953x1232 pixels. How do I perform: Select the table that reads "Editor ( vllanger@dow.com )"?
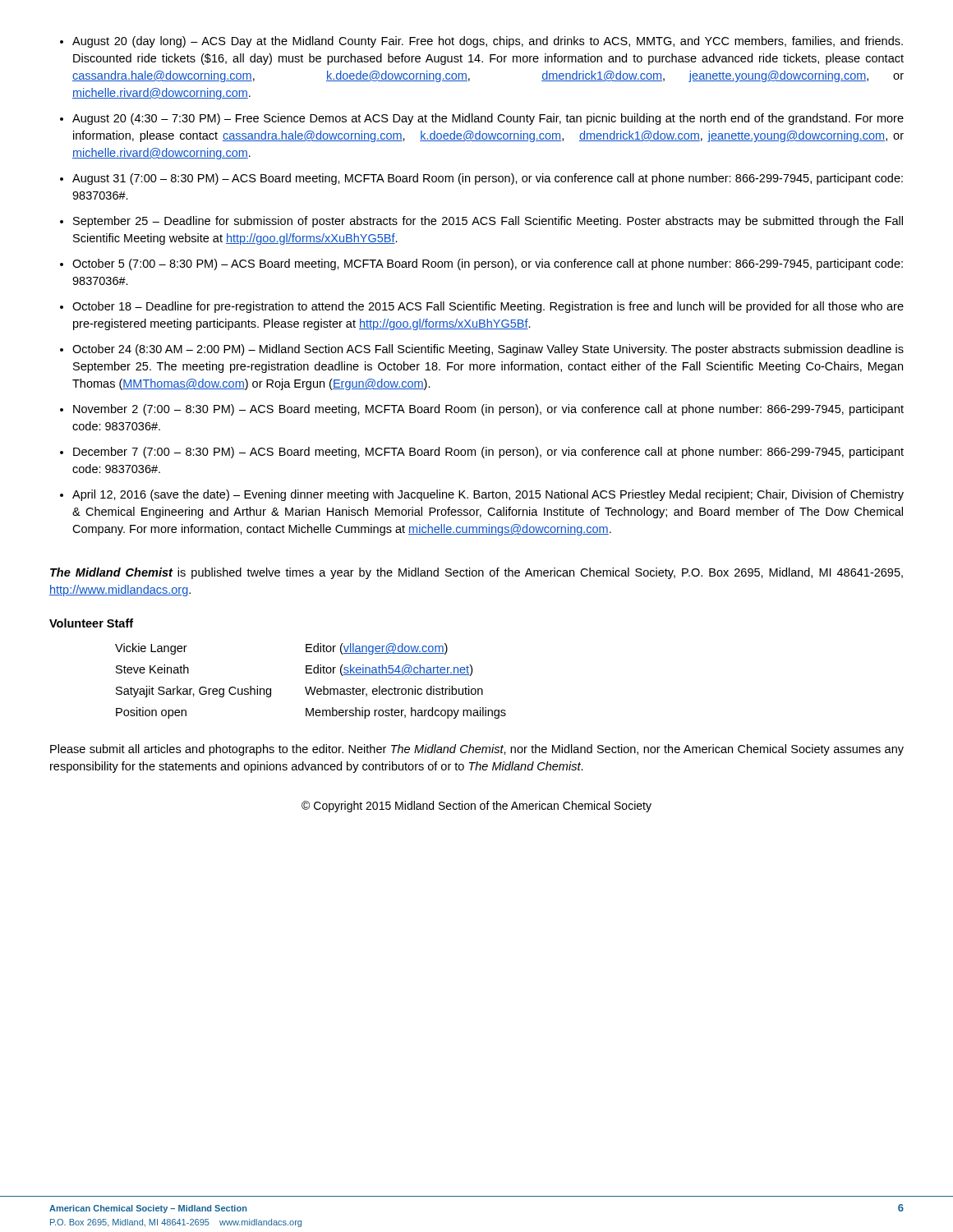tap(509, 681)
